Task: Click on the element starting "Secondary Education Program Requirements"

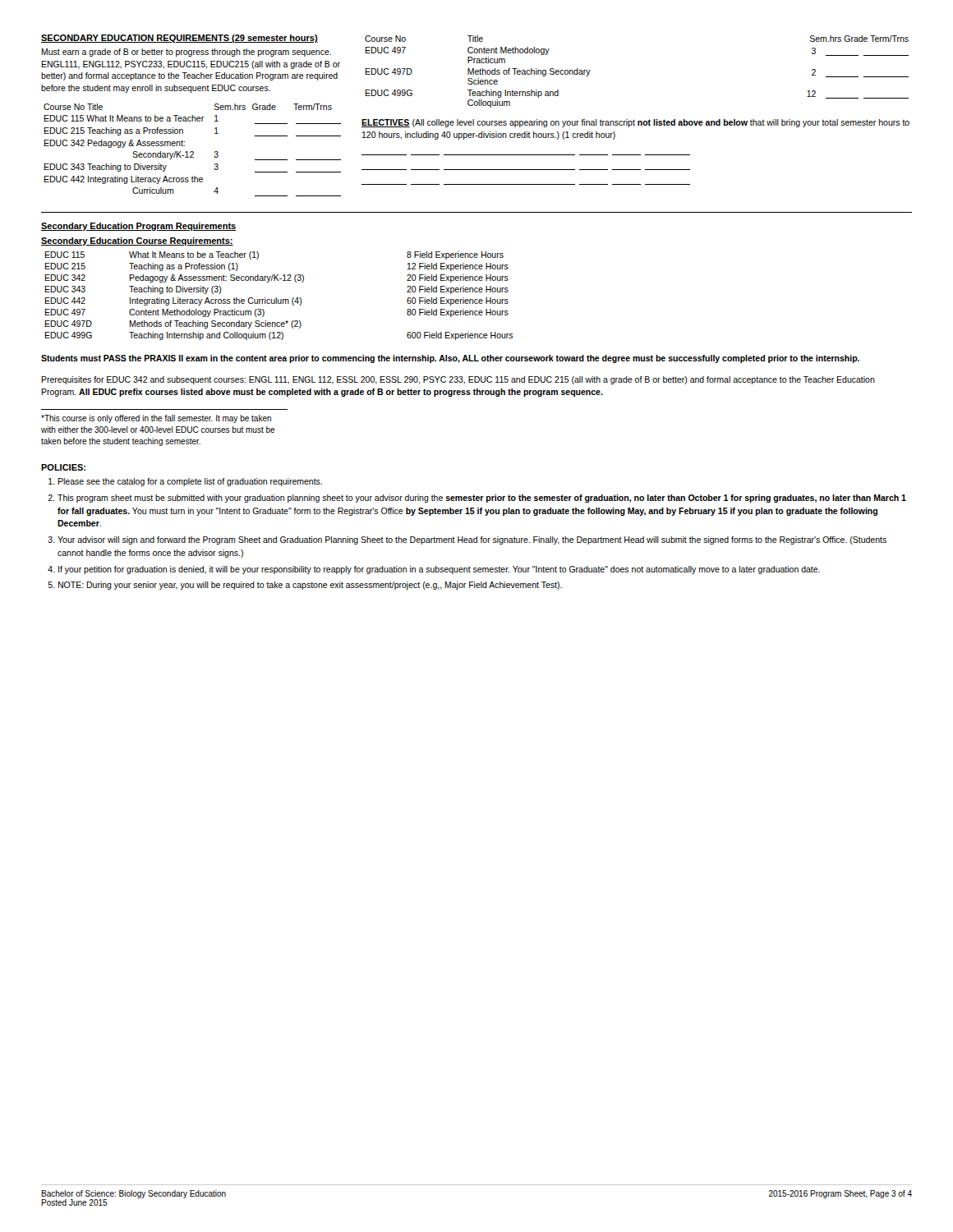Action: pyautogui.click(x=139, y=226)
